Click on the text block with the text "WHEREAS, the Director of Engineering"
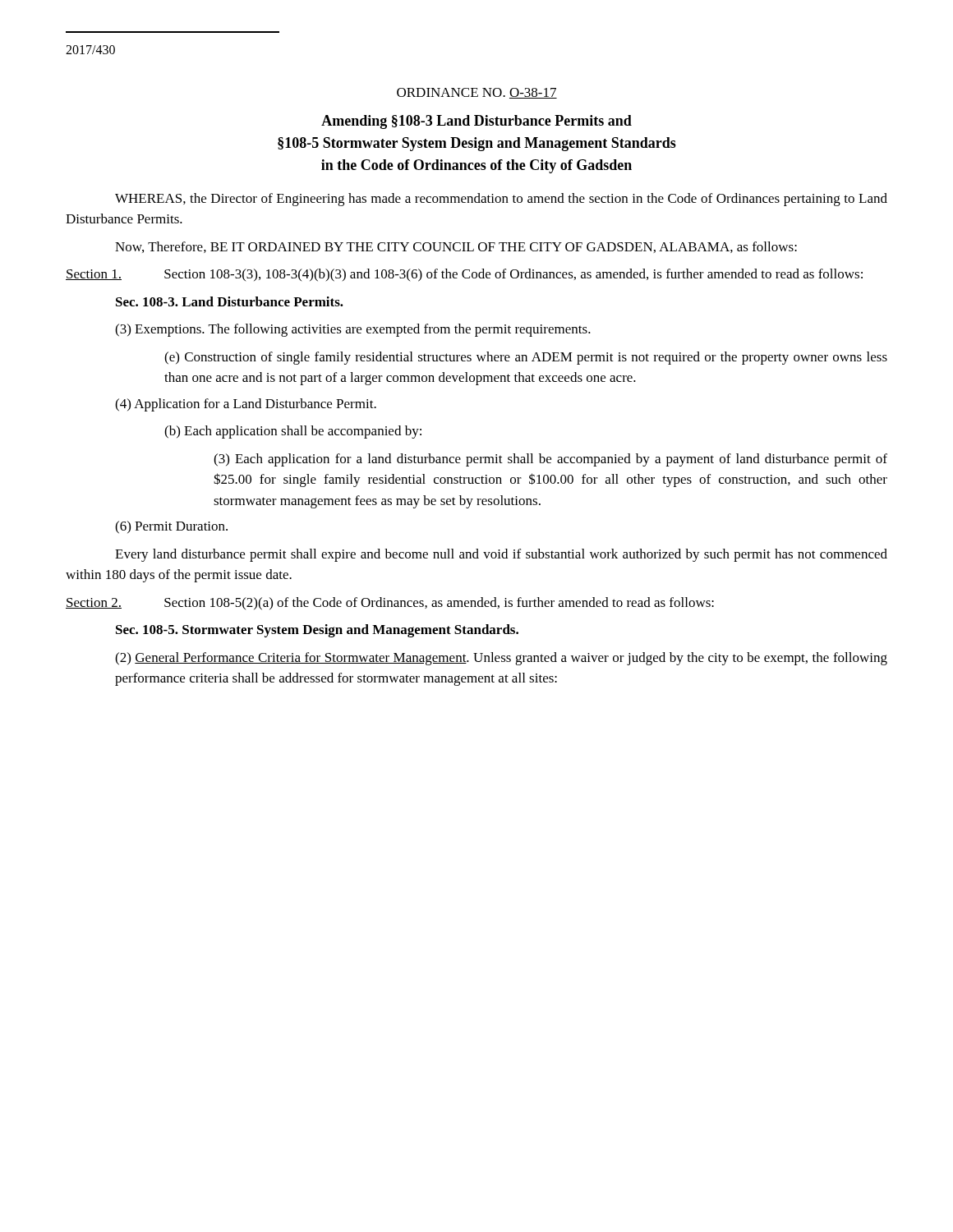 476,208
